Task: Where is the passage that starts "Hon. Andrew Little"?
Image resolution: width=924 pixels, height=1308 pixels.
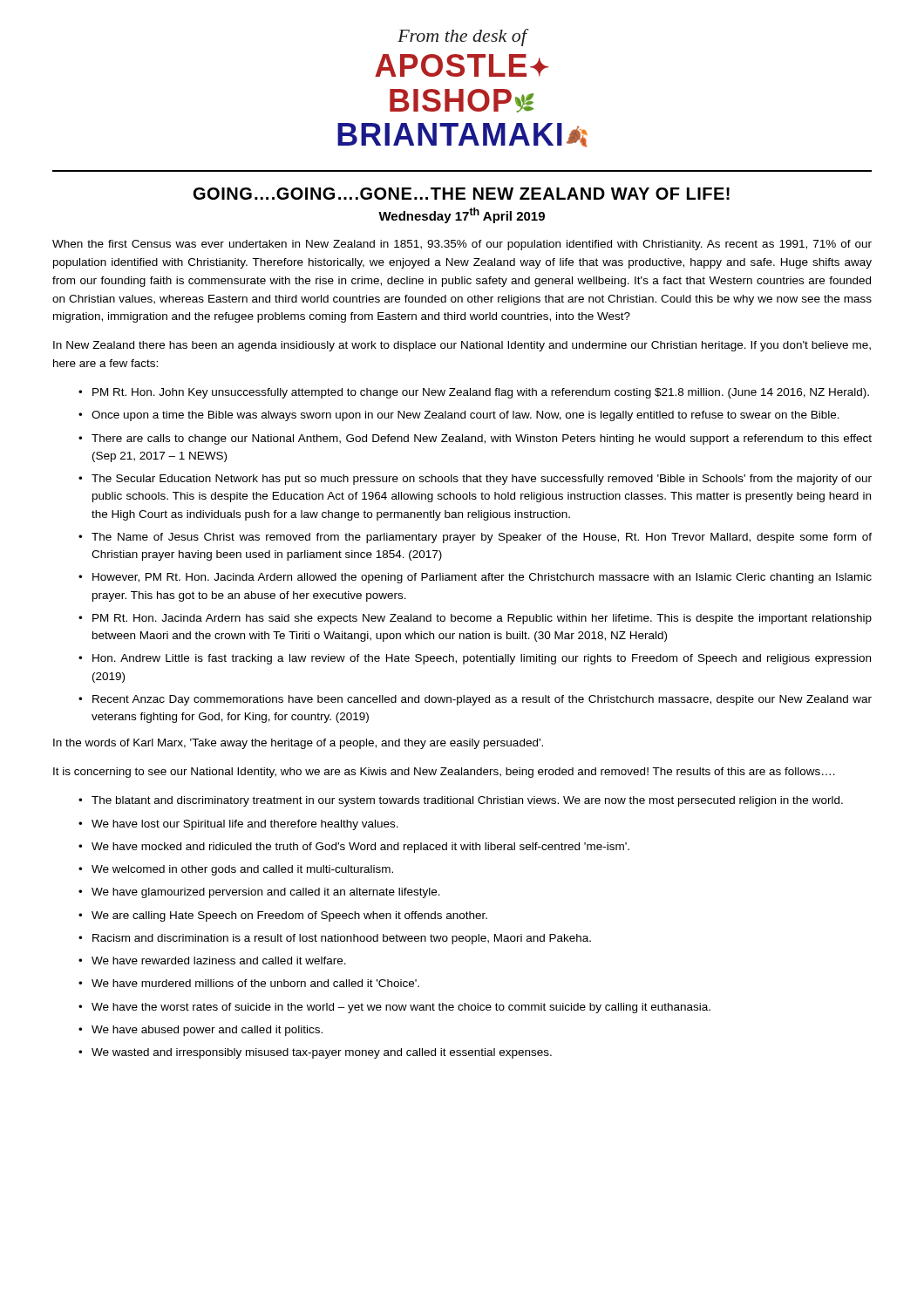Action: pyautogui.click(x=482, y=667)
